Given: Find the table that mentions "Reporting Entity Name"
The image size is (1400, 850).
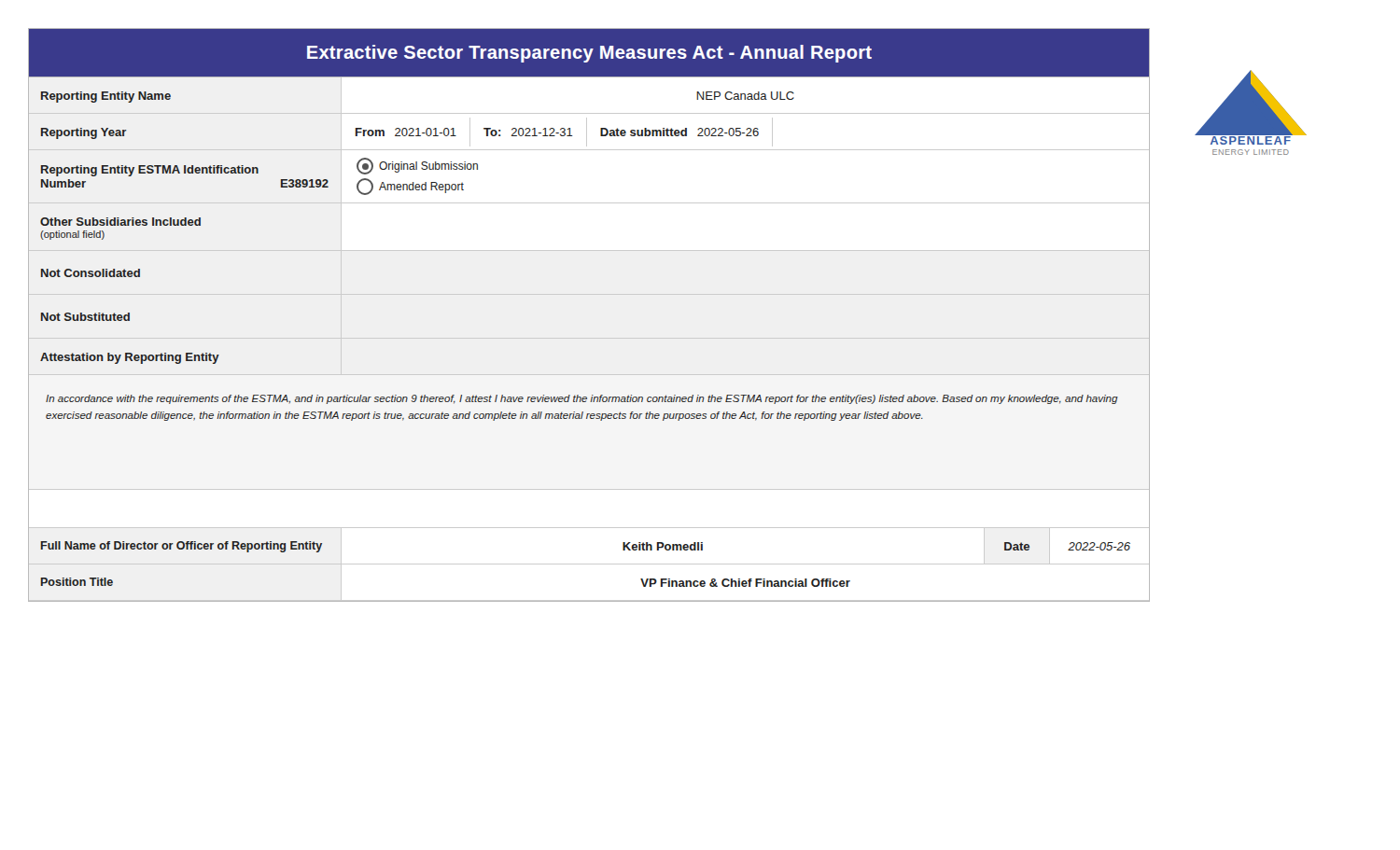Looking at the screenshot, I should tap(589, 96).
